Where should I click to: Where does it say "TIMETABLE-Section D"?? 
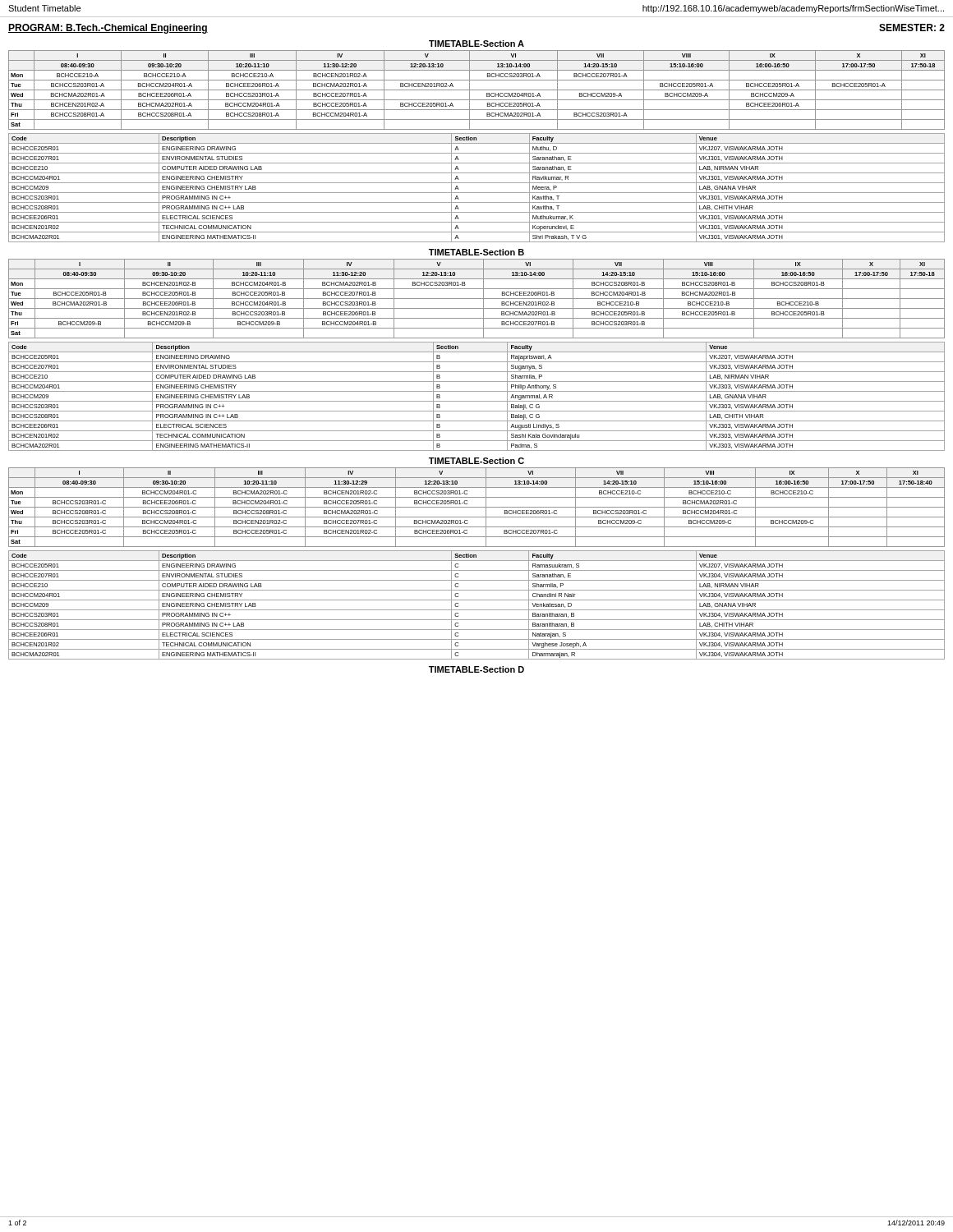(x=476, y=669)
